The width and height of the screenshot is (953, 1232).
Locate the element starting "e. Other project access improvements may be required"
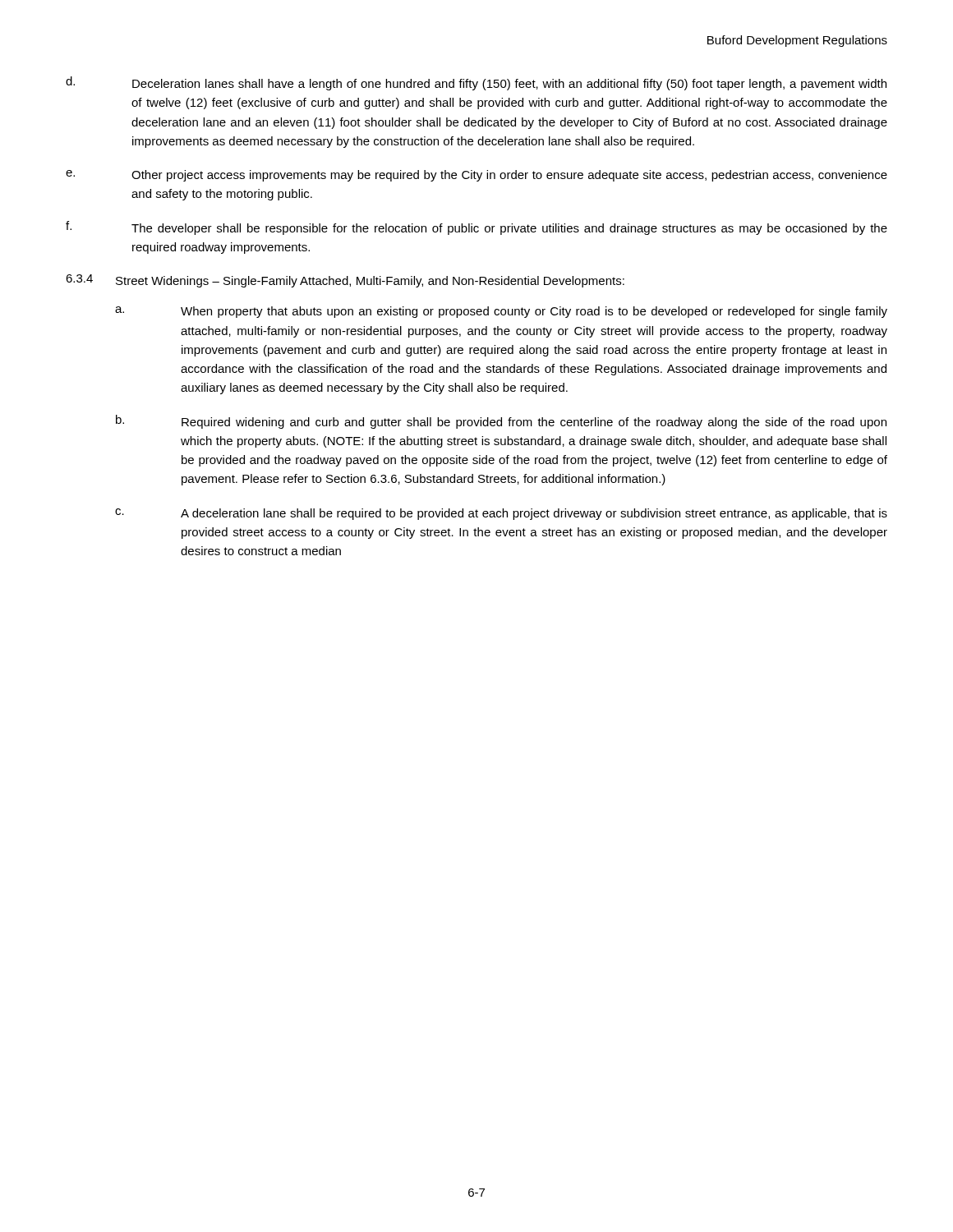coord(476,184)
